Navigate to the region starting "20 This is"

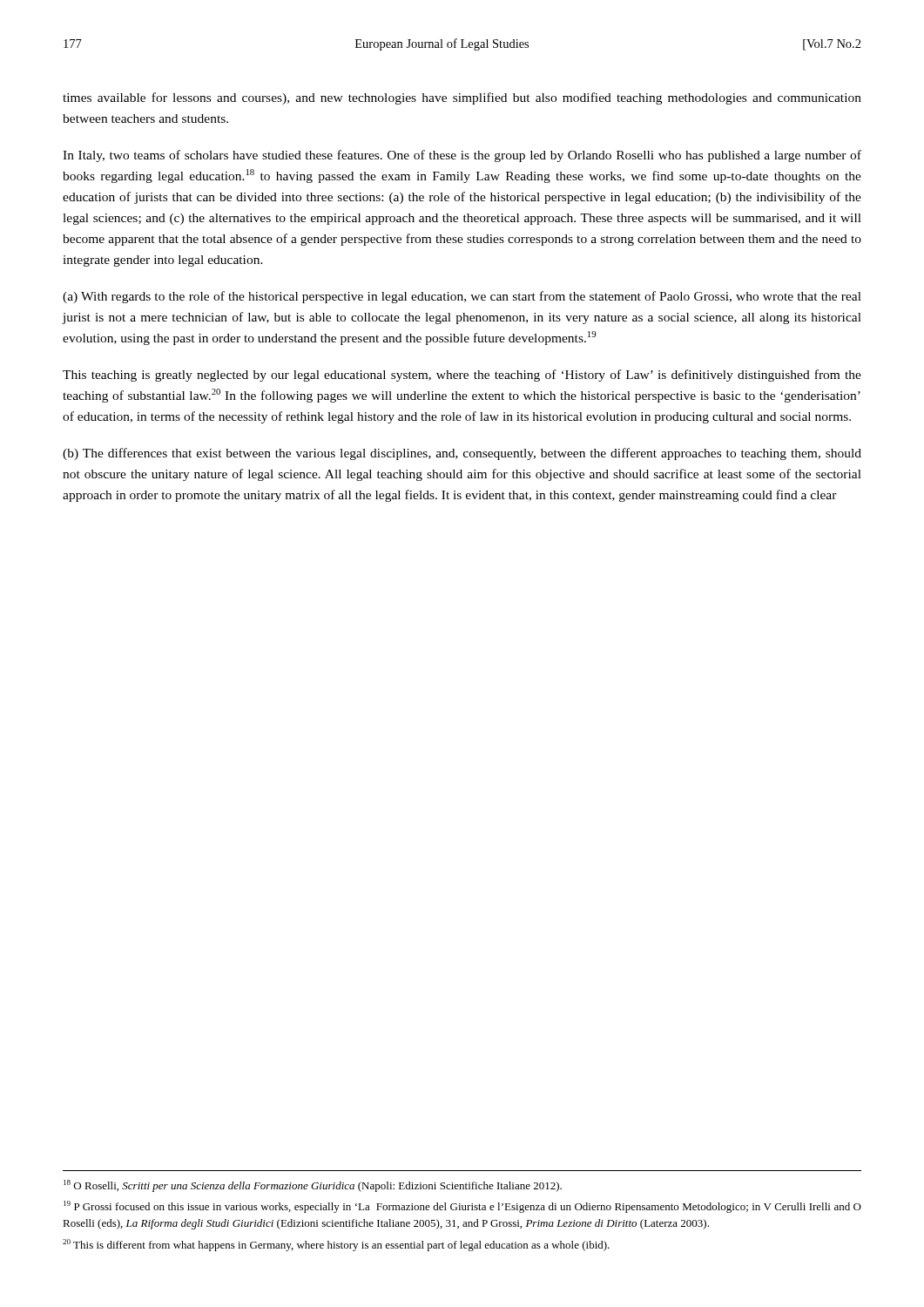click(x=336, y=1244)
